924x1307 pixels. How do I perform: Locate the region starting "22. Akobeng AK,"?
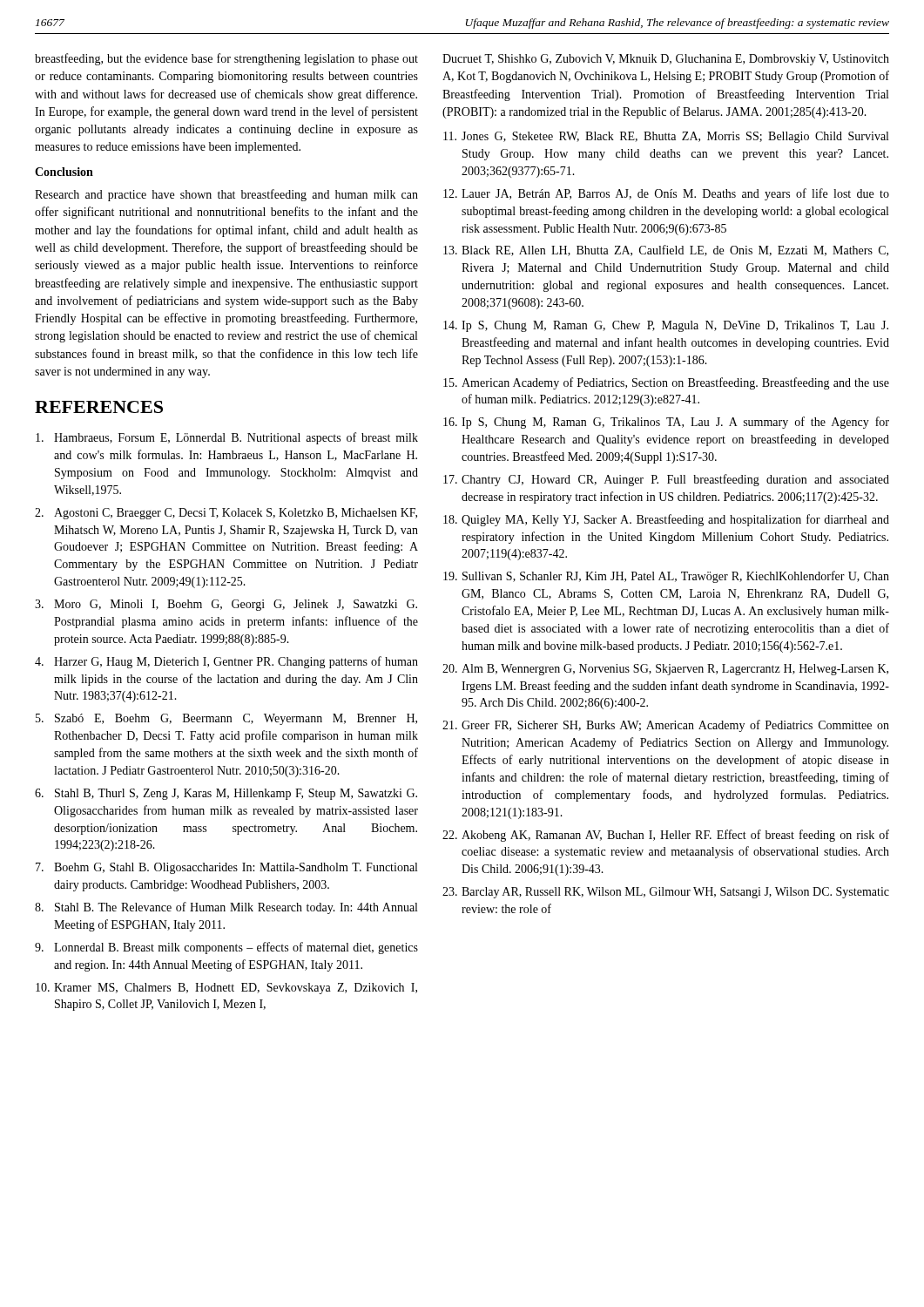click(666, 852)
